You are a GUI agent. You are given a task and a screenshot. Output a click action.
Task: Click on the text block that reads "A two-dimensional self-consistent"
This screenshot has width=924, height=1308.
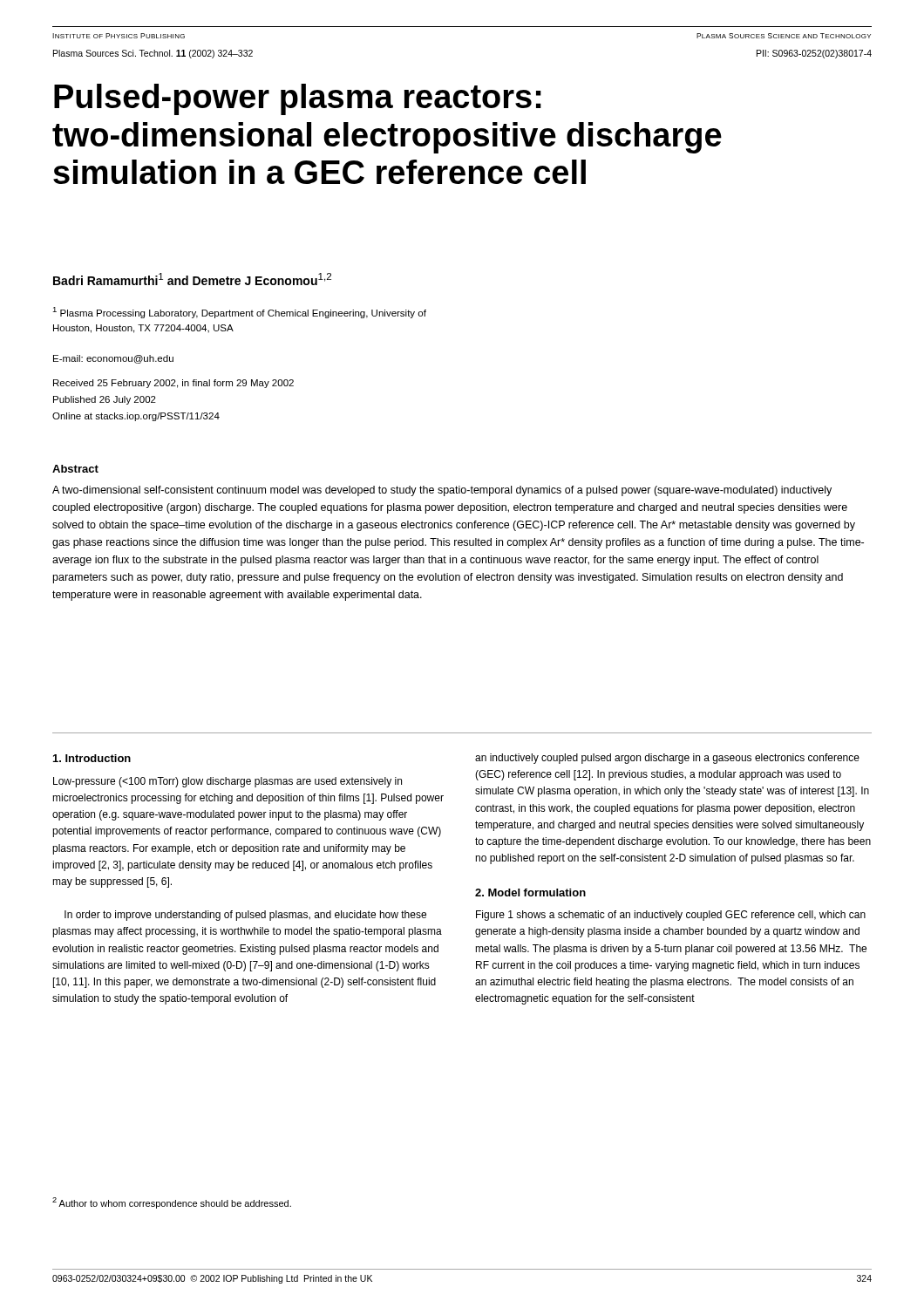pyautogui.click(x=458, y=542)
